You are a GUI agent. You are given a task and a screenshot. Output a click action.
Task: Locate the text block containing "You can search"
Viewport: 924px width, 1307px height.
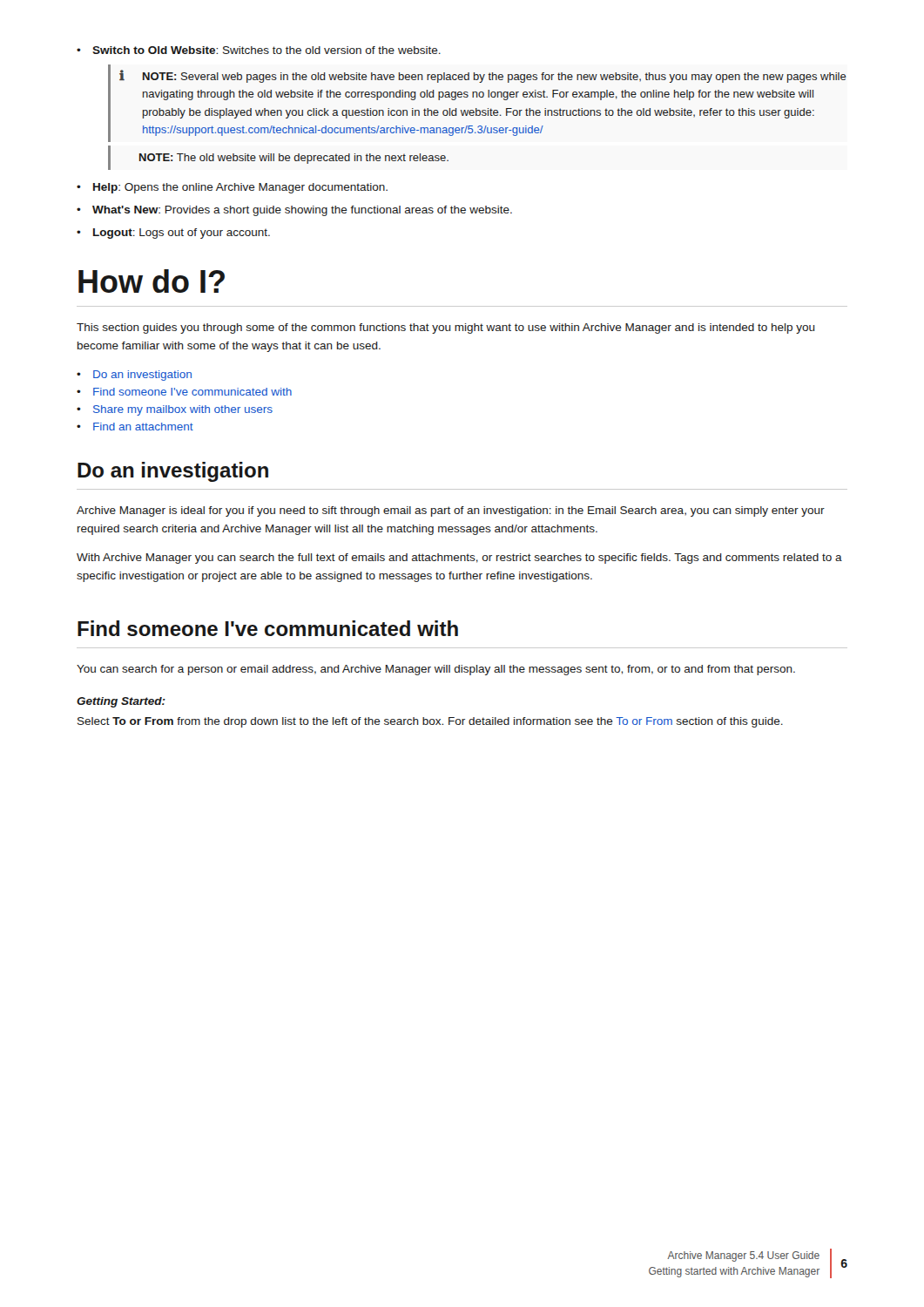pyautogui.click(x=436, y=669)
